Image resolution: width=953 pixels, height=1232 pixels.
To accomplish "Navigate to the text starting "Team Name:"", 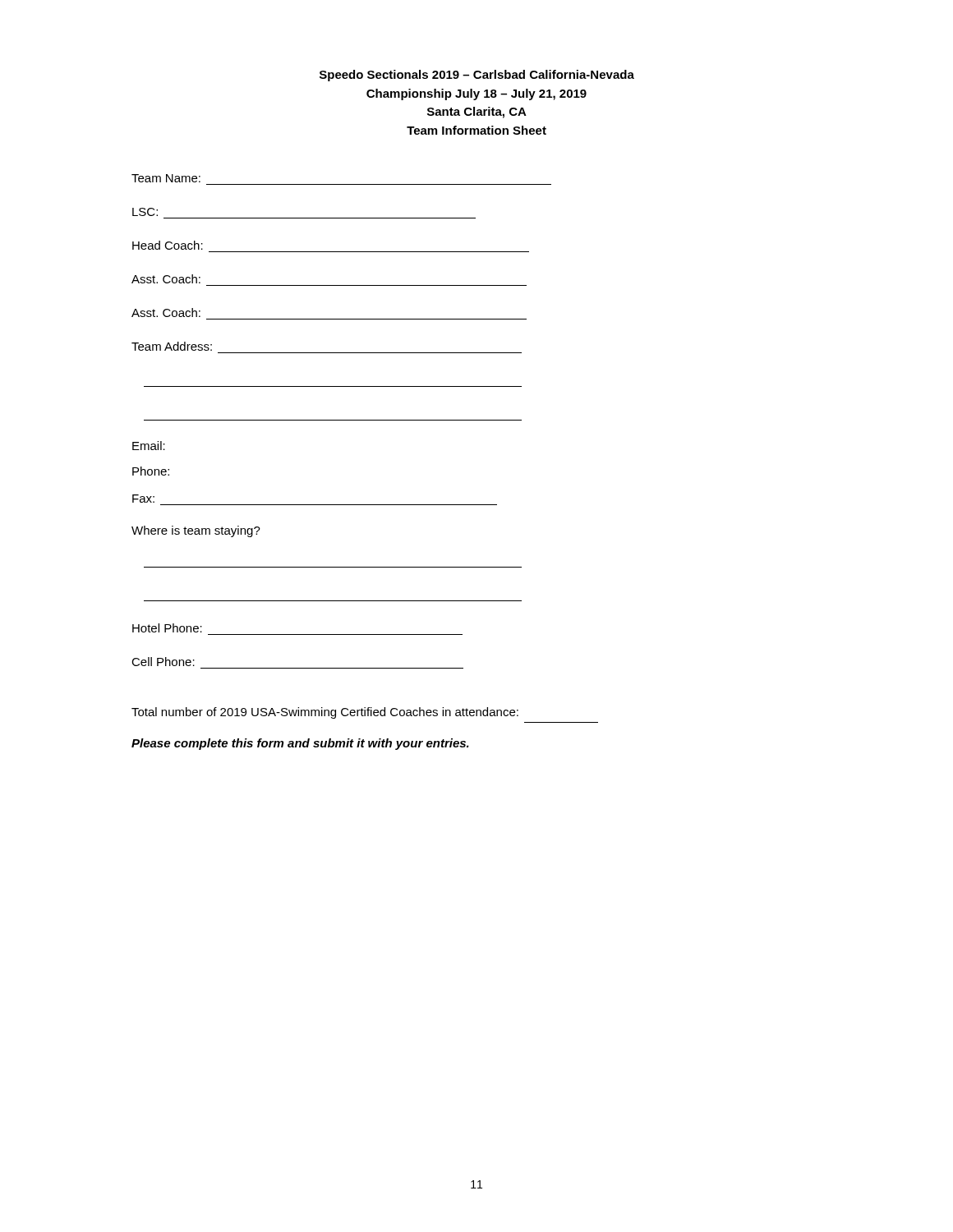I will pyautogui.click(x=341, y=177).
